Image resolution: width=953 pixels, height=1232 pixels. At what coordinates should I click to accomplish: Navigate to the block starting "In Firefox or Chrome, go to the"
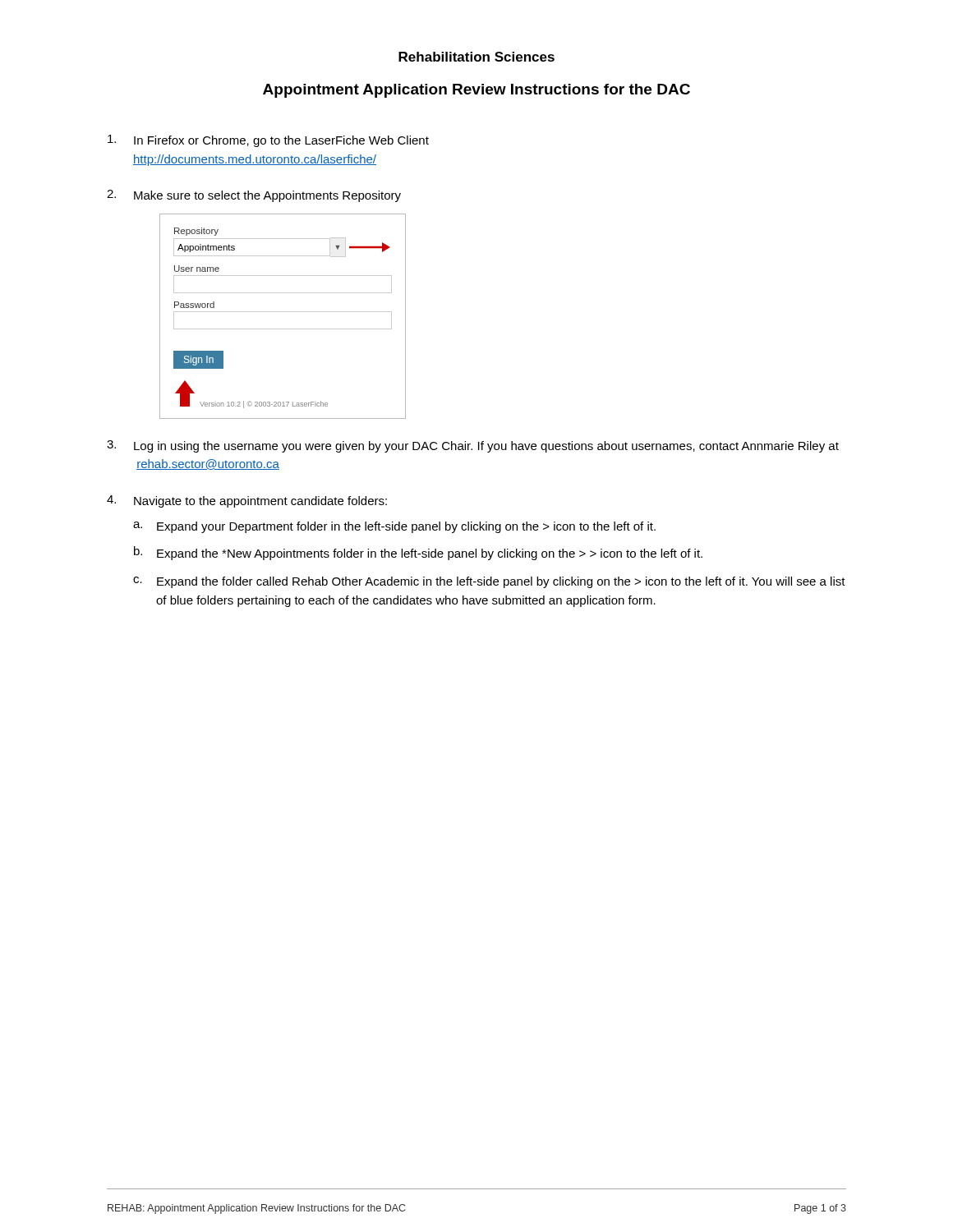(x=268, y=141)
